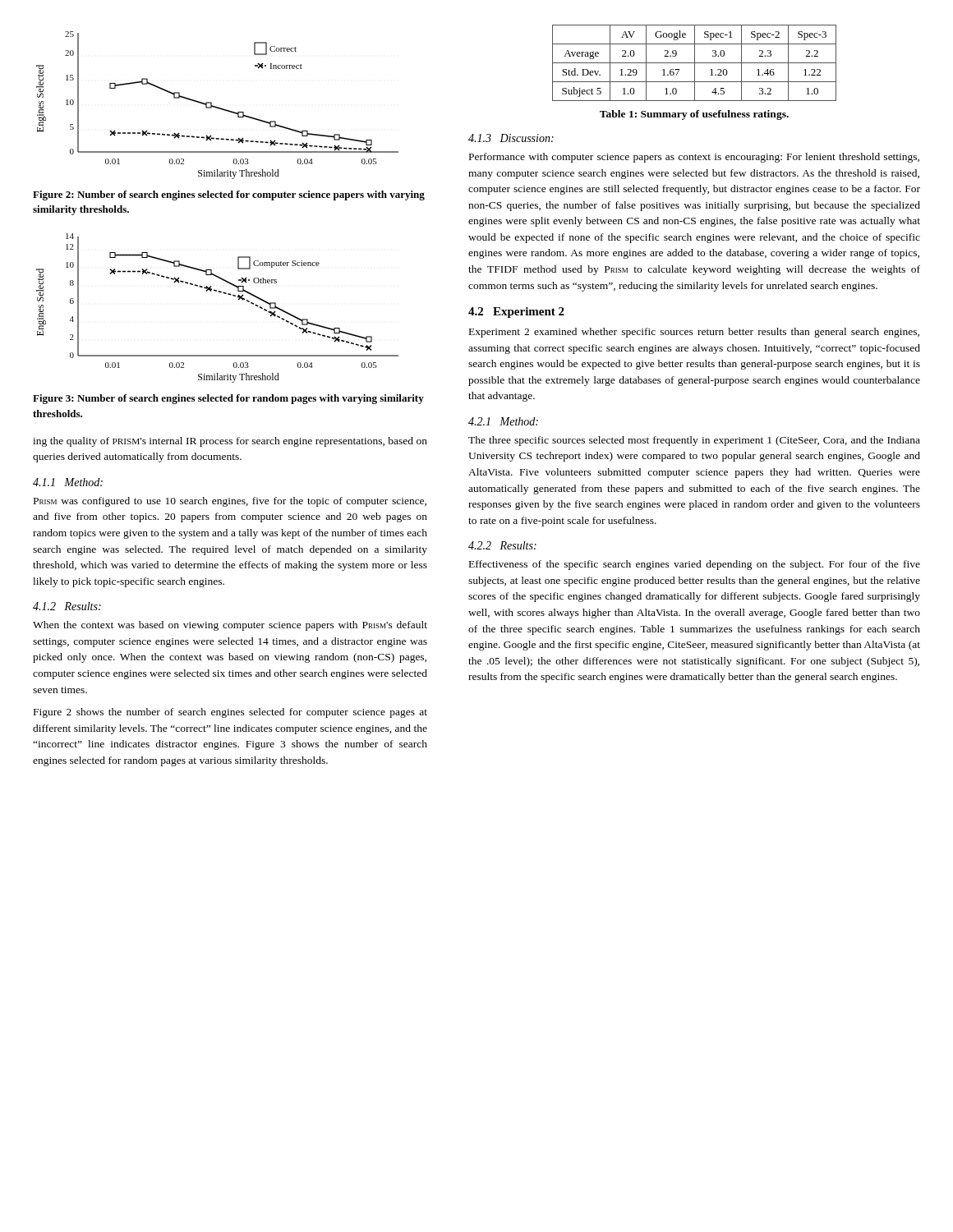Click the caption that begins "Table 1: Summary"
Screen dimensions: 1232x953
[x=694, y=114]
